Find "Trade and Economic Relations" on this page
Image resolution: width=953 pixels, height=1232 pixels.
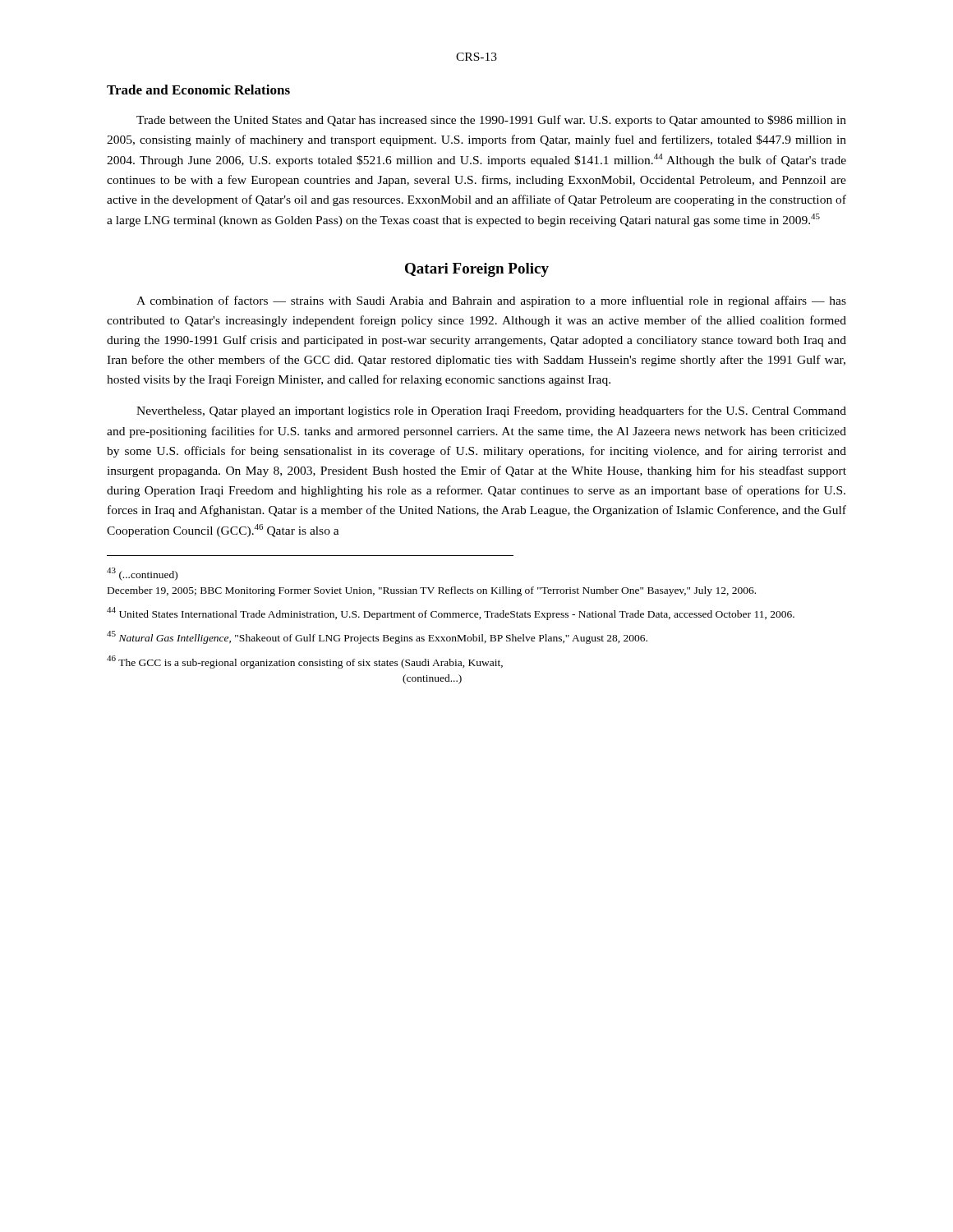(x=198, y=90)
